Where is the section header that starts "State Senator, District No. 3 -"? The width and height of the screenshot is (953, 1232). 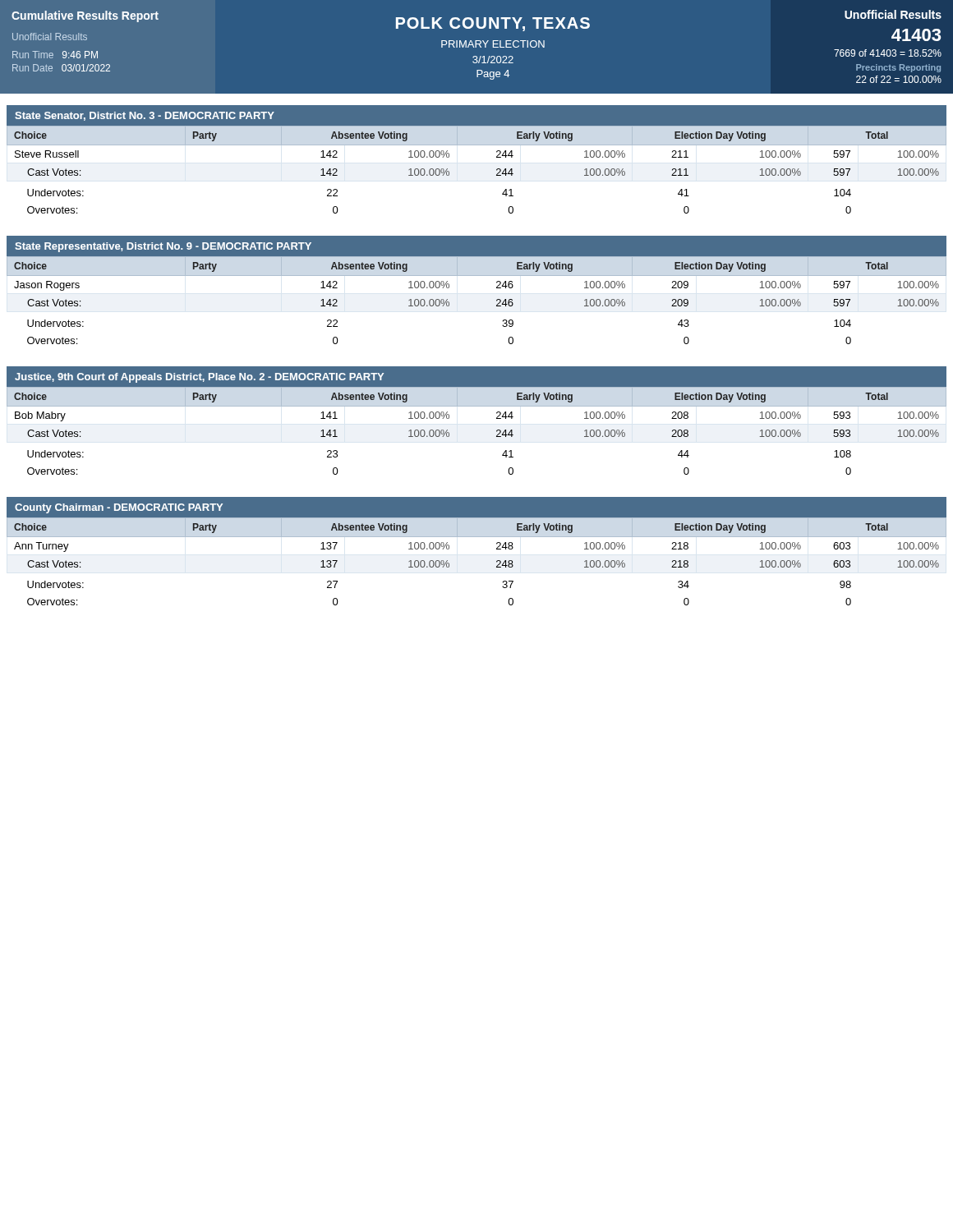[145, 115]
